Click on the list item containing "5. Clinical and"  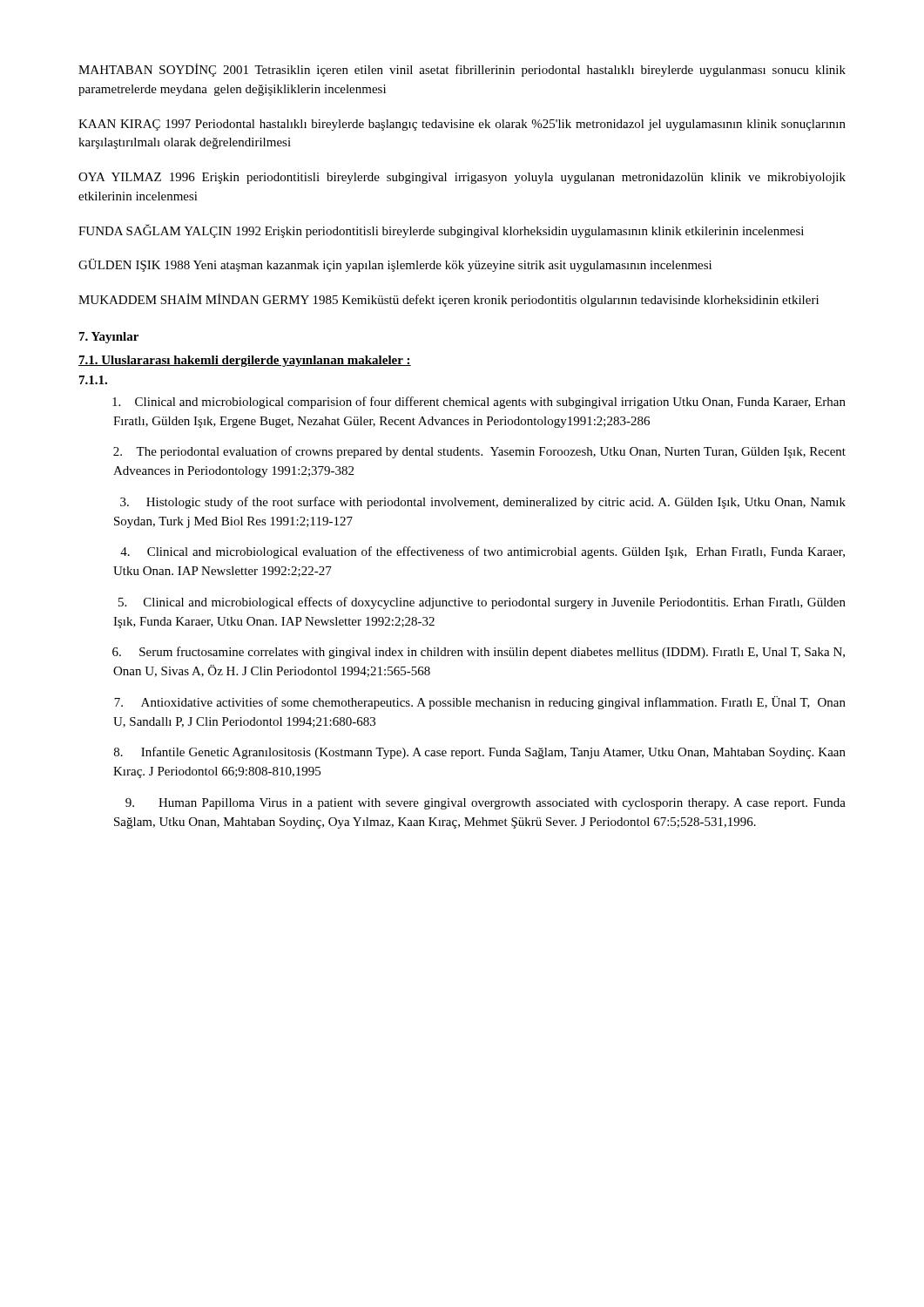click(462, 611)
